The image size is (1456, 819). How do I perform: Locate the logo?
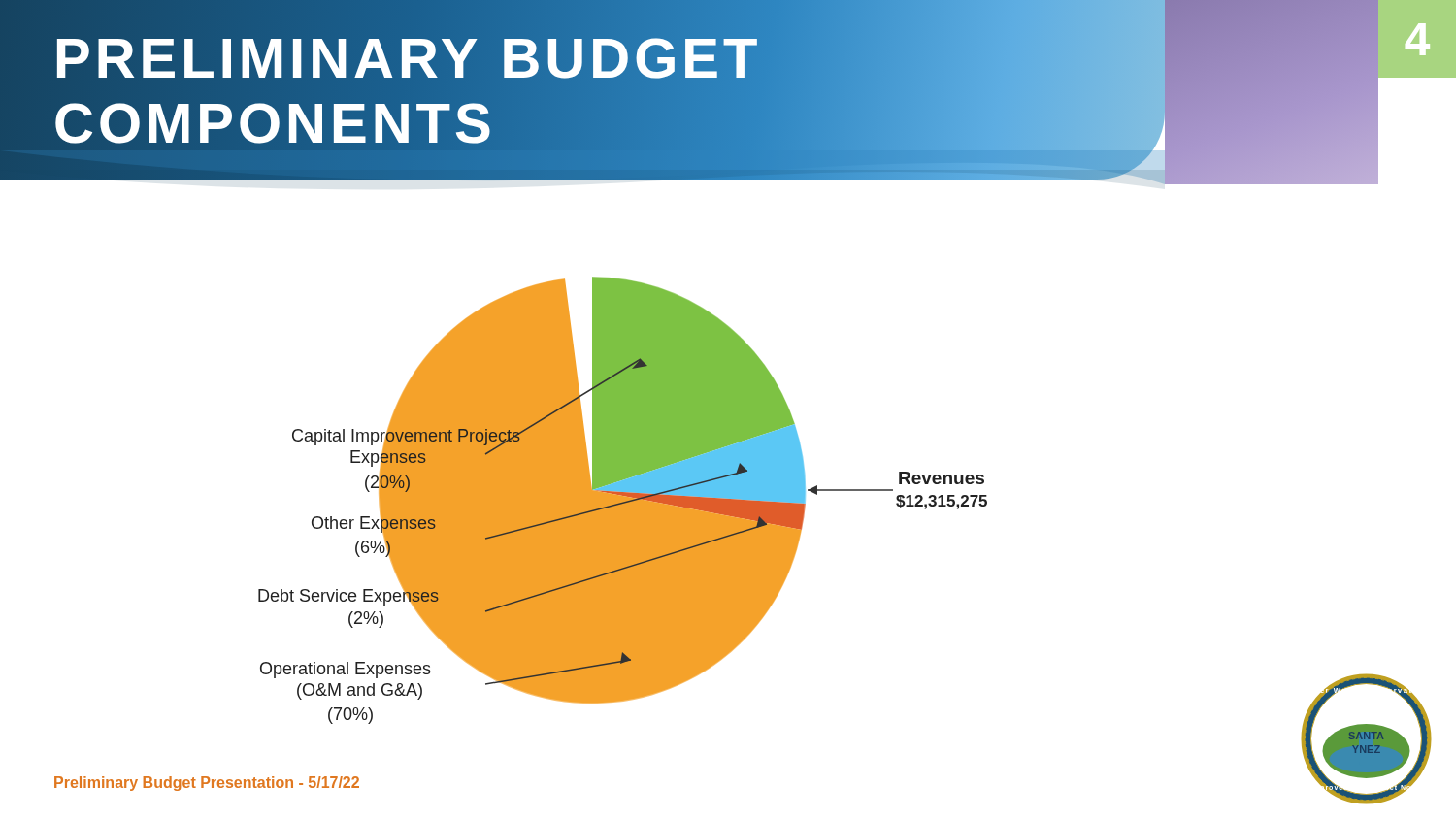[x=1366, y=739]
